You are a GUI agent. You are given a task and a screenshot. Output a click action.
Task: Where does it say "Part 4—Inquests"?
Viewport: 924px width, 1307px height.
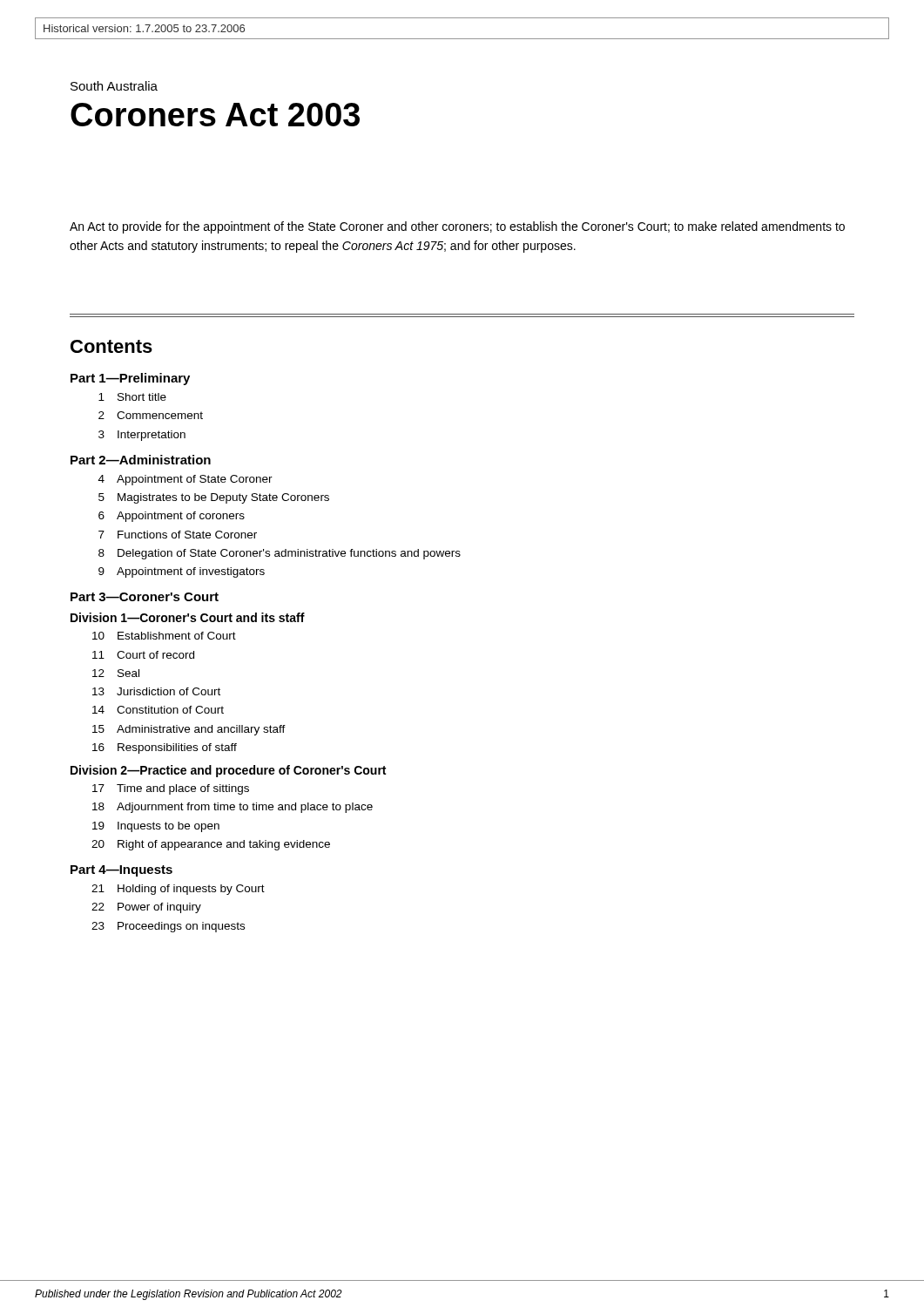(121, 869)
